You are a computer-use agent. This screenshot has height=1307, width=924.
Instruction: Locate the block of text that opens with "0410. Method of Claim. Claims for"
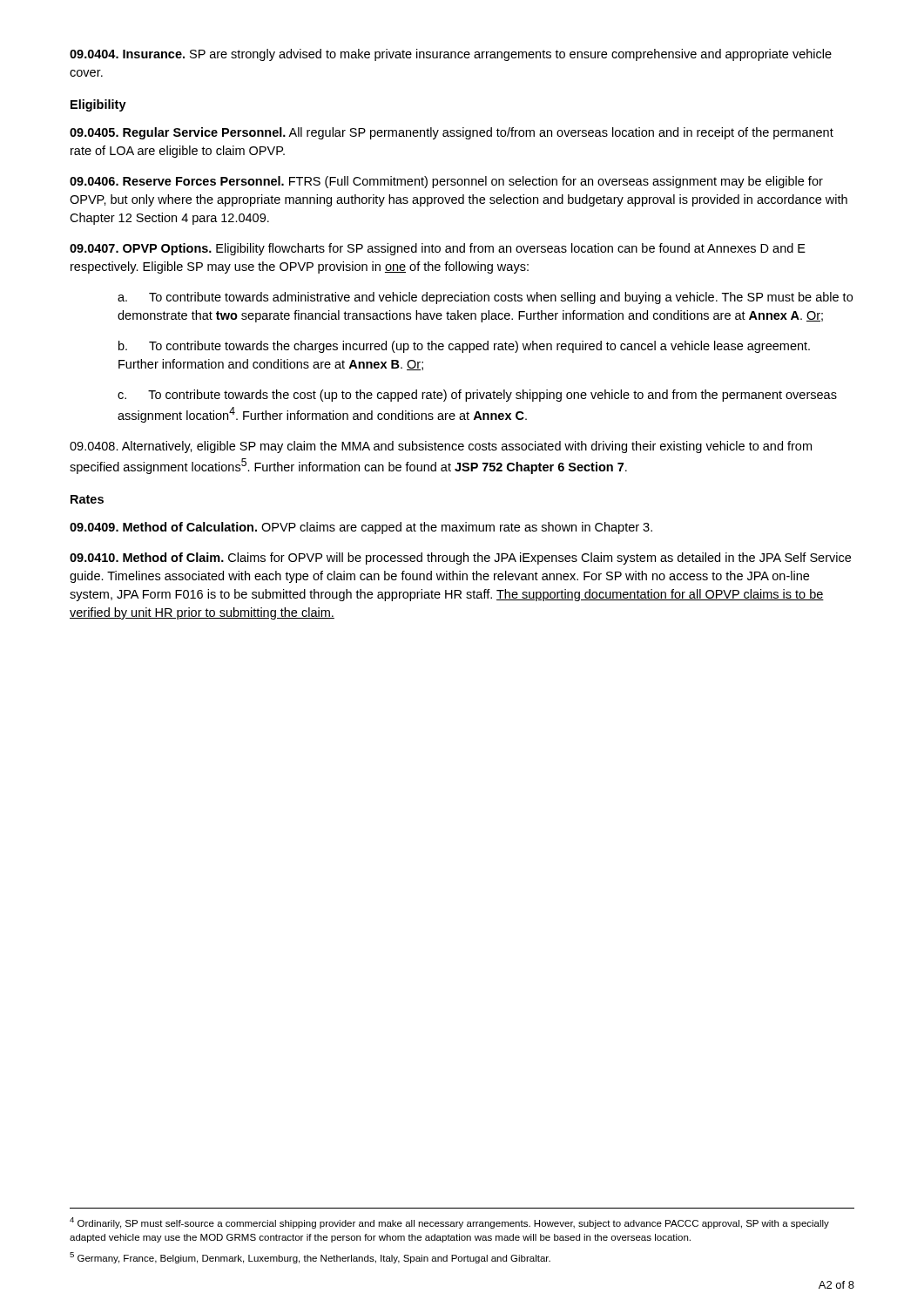coord(461,585)
